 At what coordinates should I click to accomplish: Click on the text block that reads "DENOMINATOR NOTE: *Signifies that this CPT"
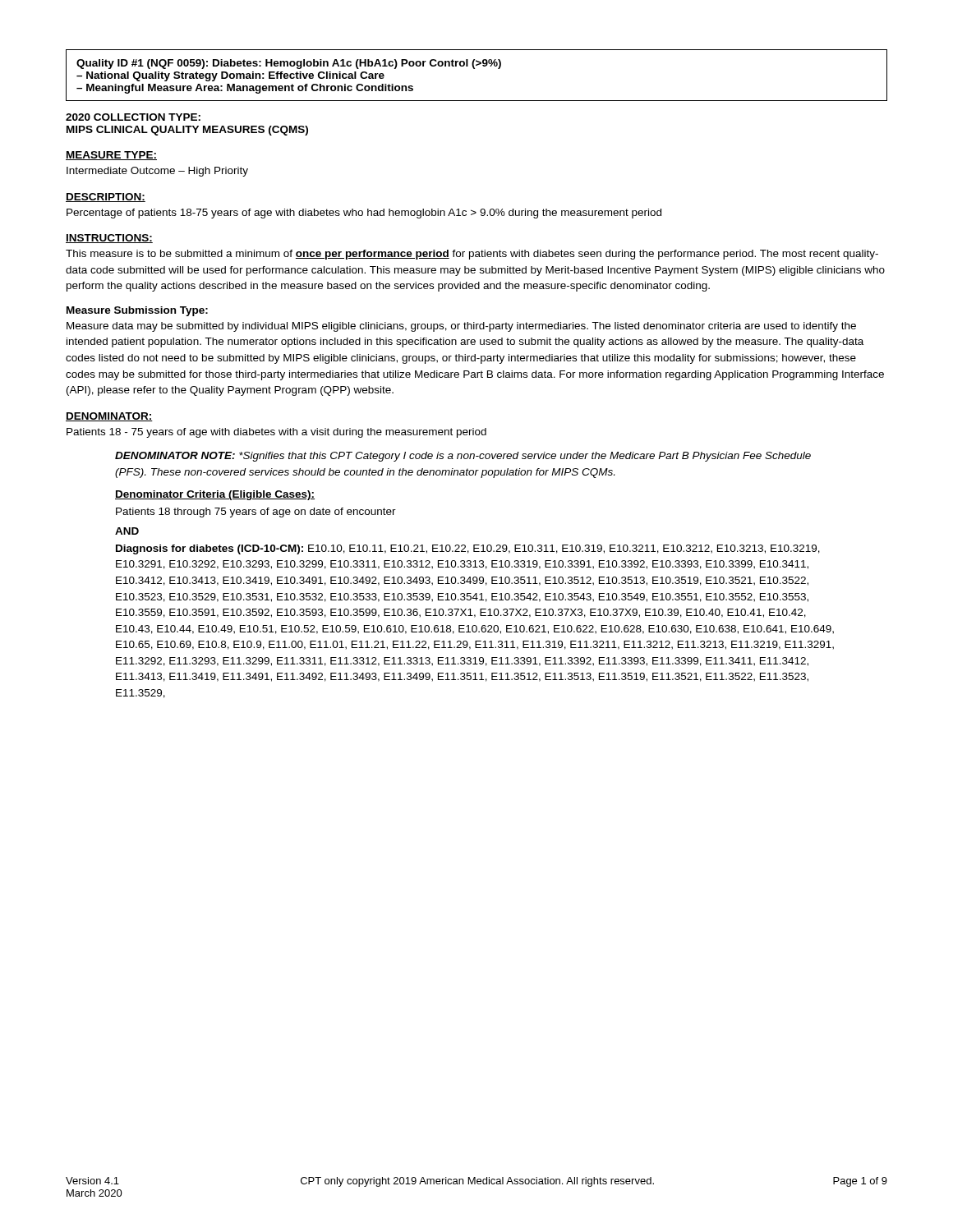click(463, 464)
